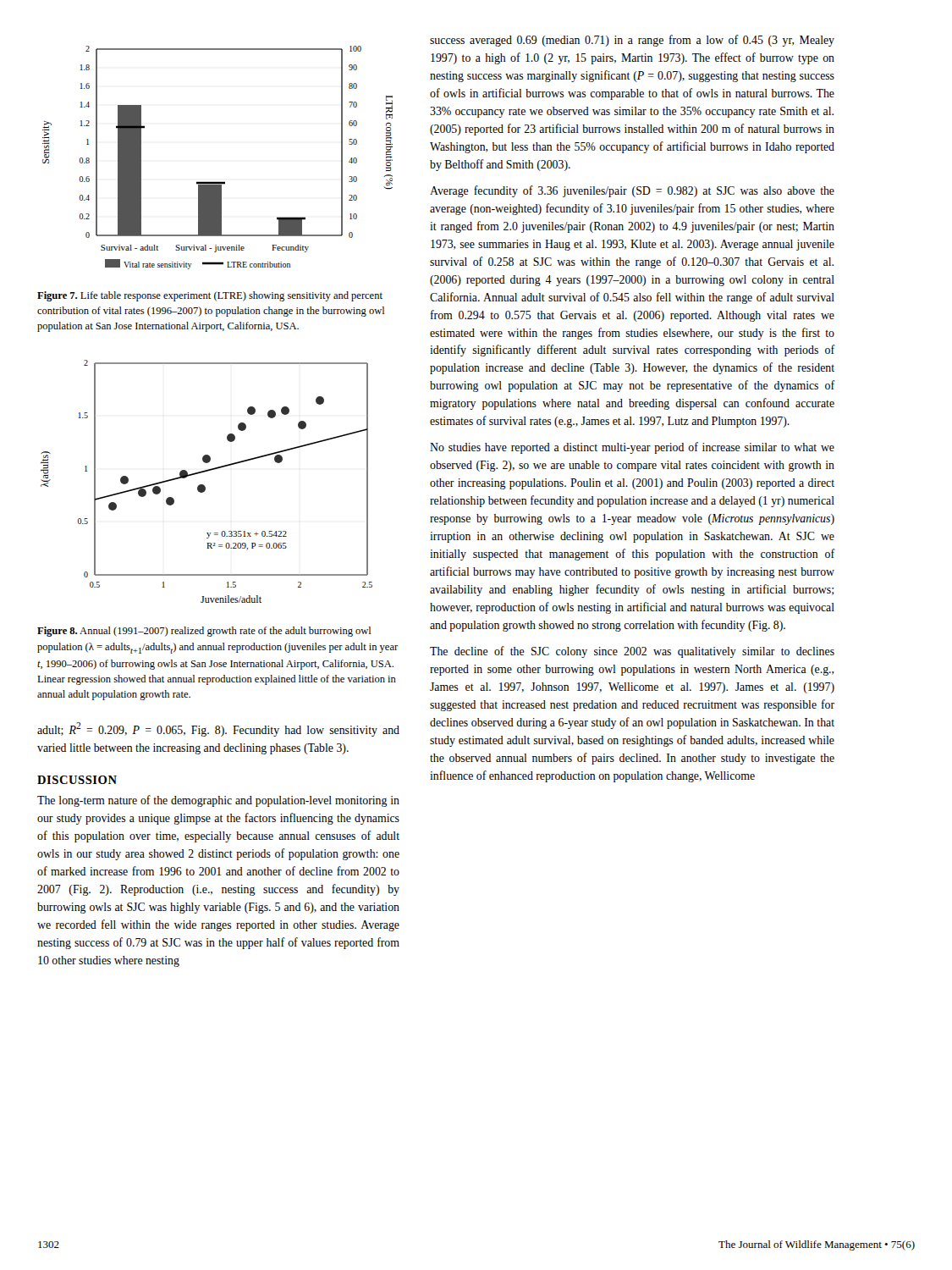
Task: Select the bar chart
Action: (x=215, y=157)
